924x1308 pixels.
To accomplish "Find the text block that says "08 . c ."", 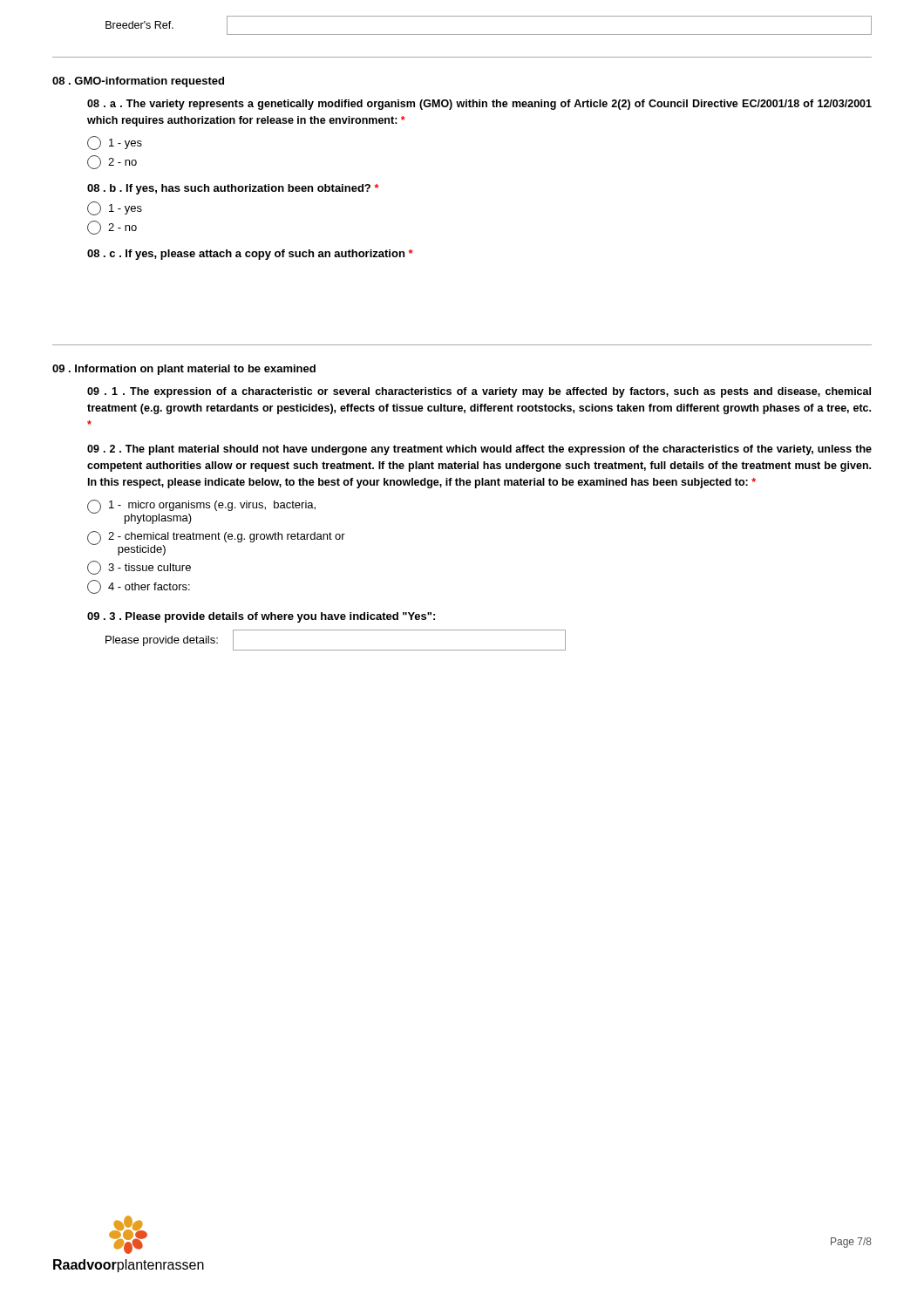I will pos(250,253).
